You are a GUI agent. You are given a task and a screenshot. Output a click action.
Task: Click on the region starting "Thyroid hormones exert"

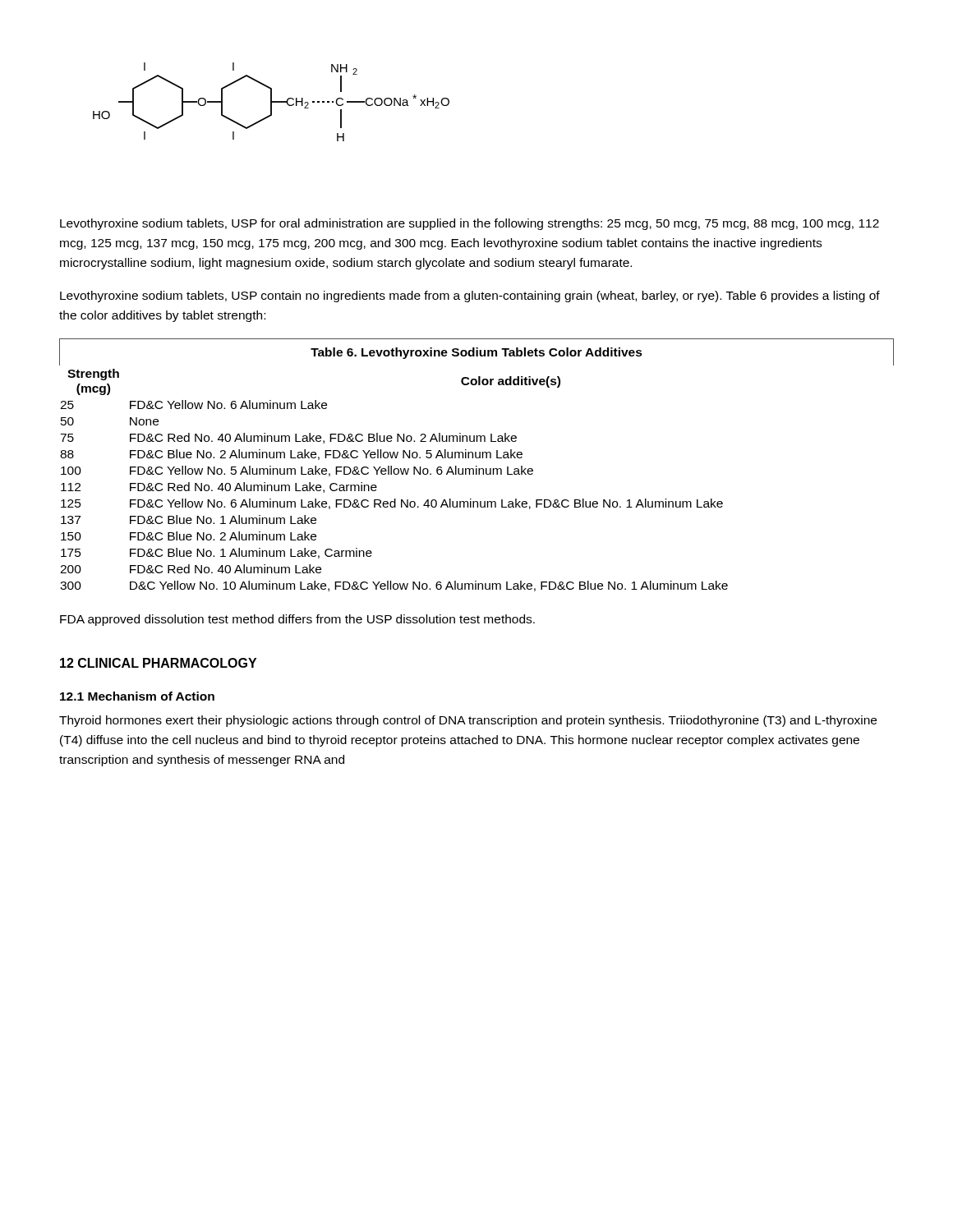click(468, 740)
